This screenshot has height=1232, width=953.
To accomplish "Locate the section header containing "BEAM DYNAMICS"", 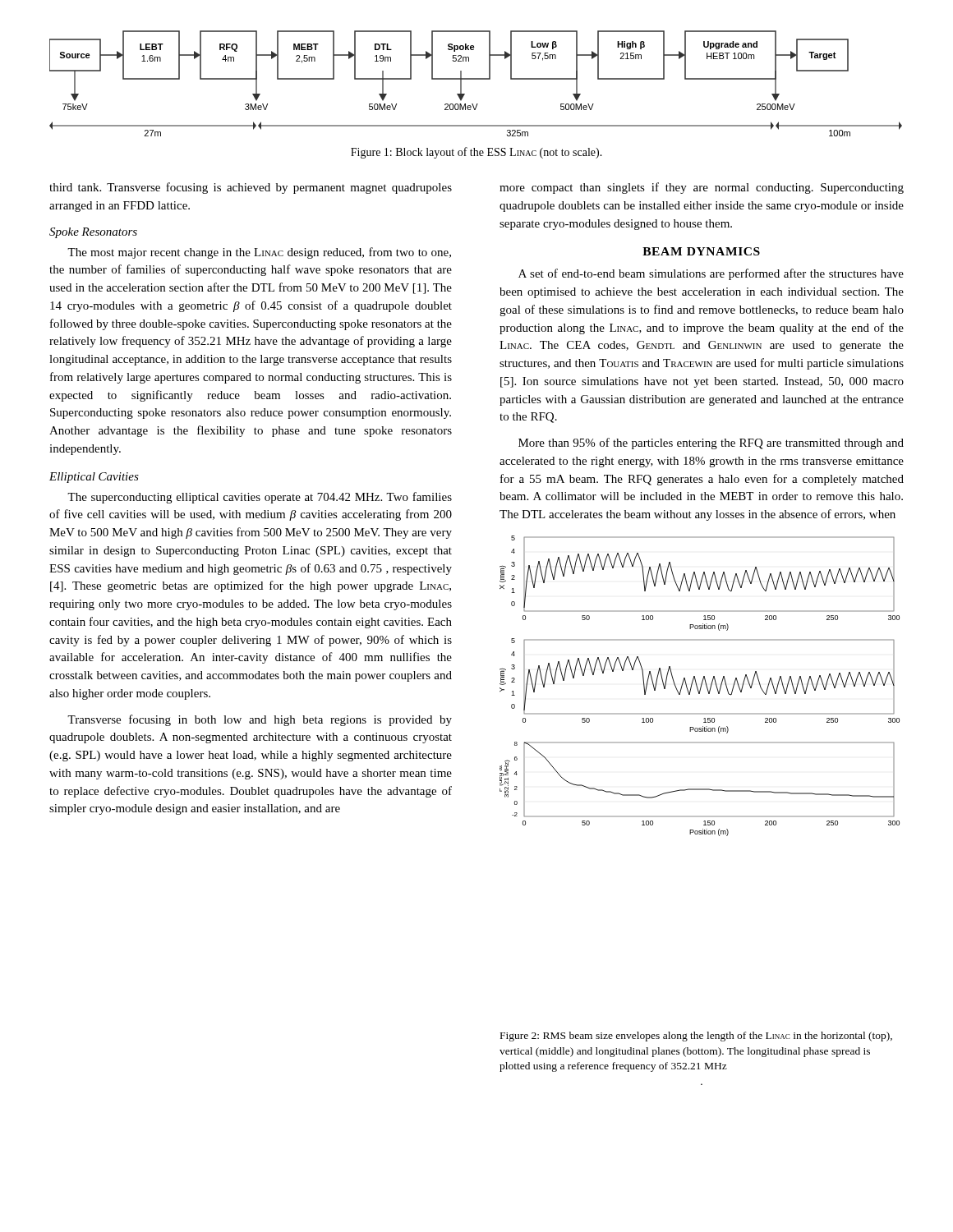I will pos(702,251).
